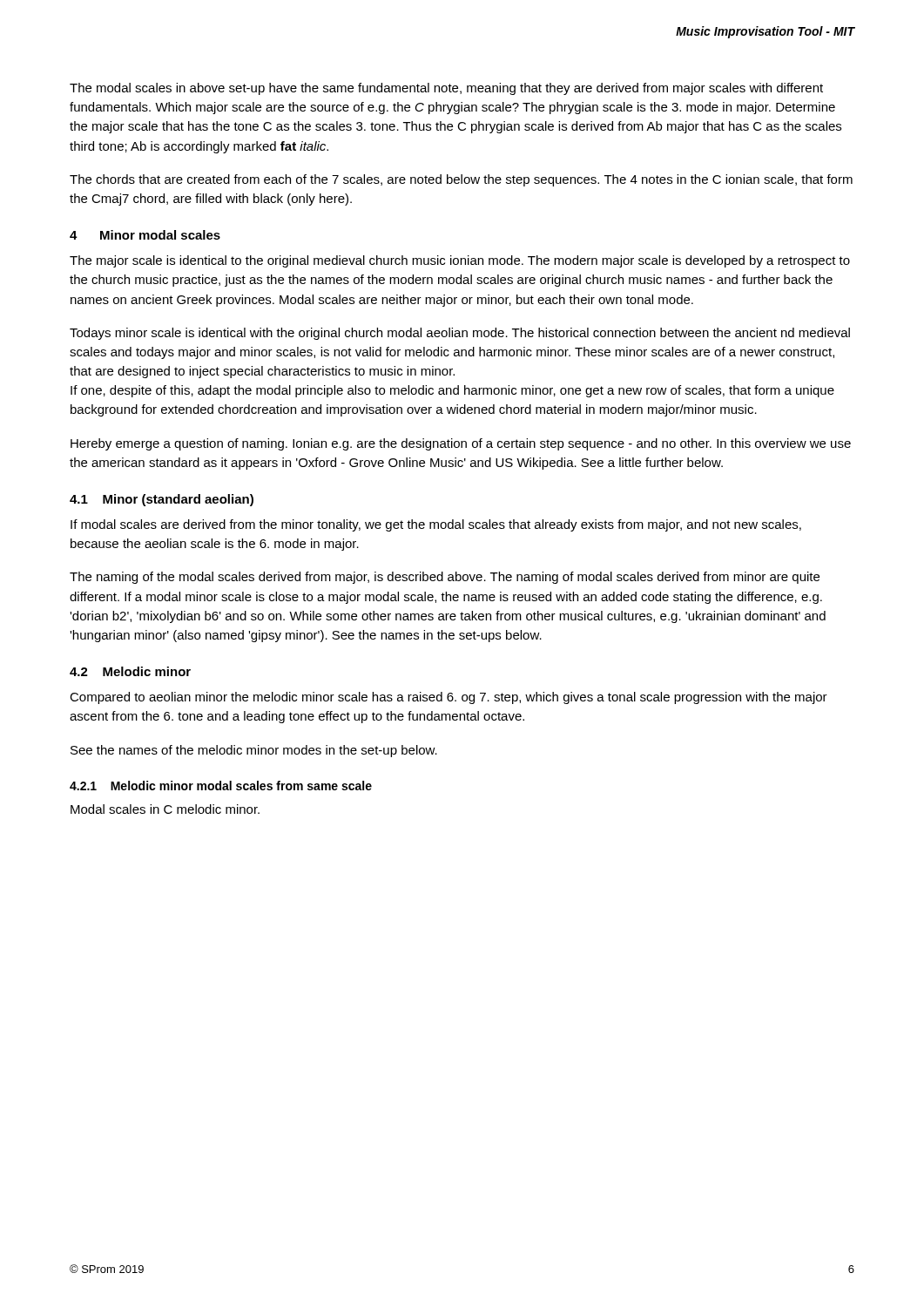Navigate to the text starting "4.1 Minor (standard aeolian)"
Image resolution: width=924 pixels, height=1307 pixels.
[162, 499]
